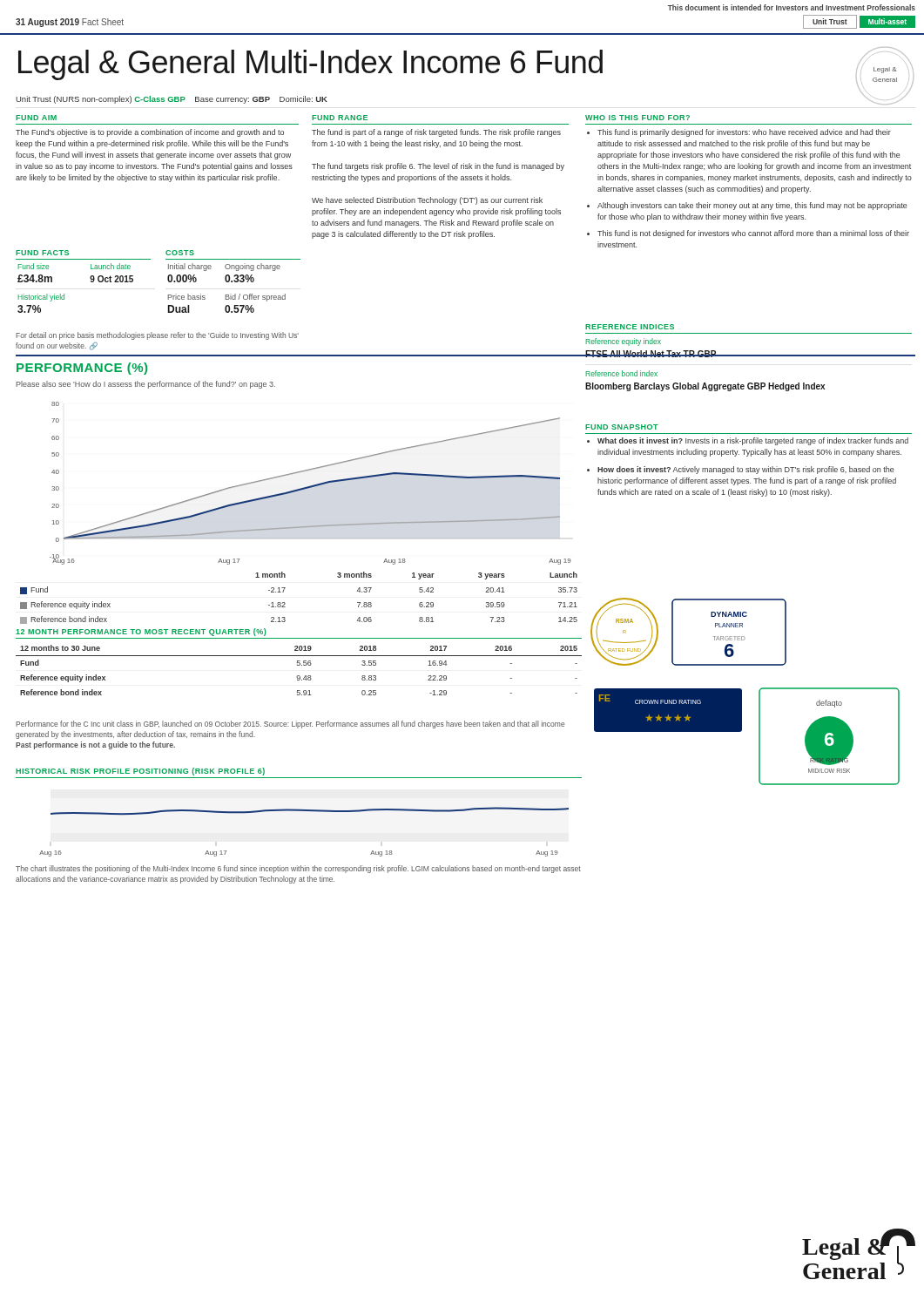Image resolution: width=924 pixels, height=1307 pixels.
Task: Navigate to the passage starting "Who Is This Fund For?"
Action: [x=638, y=118]
